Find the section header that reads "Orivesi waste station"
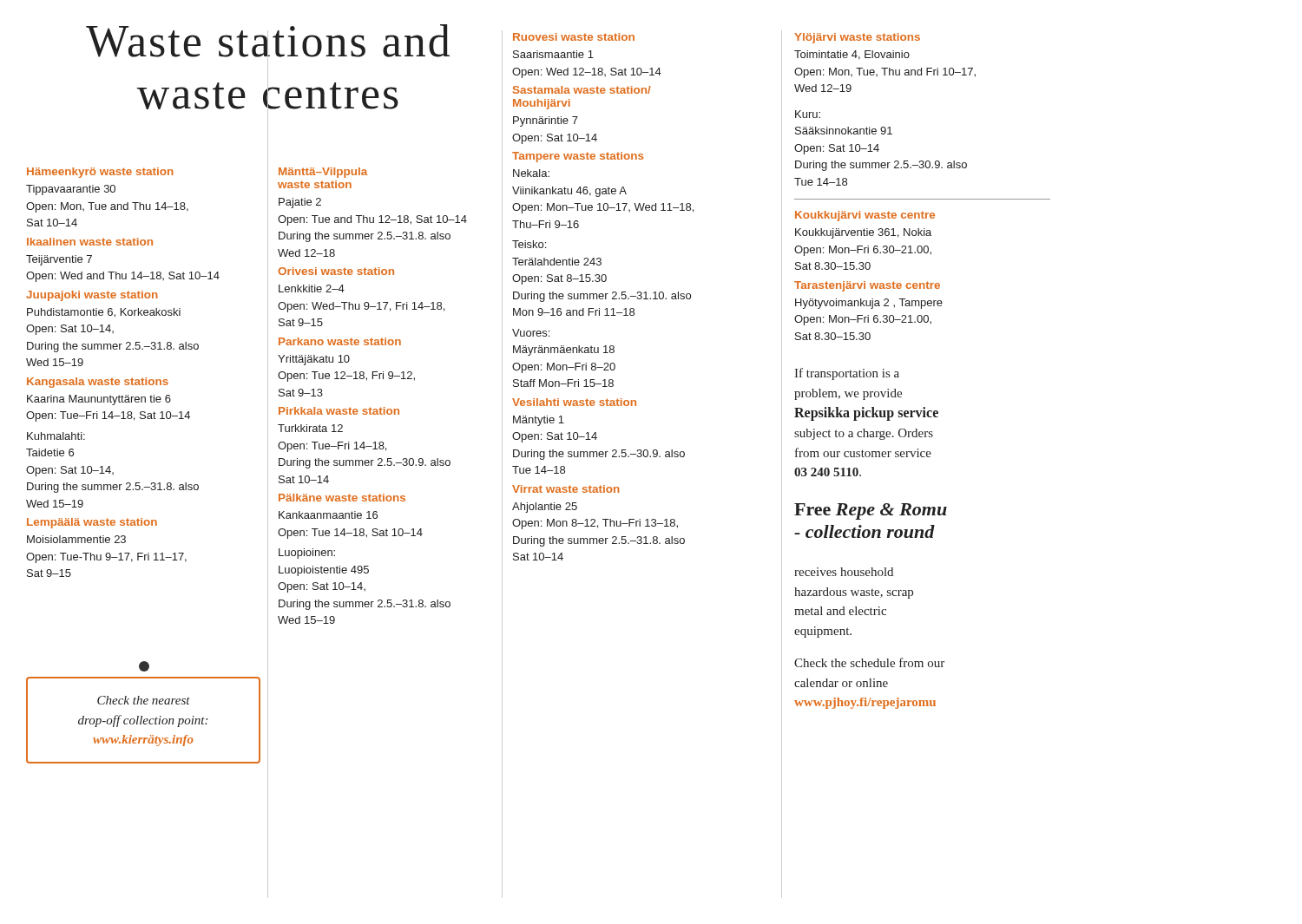The width and height of the screenshot is (1302, 924). tap(388, 271)
